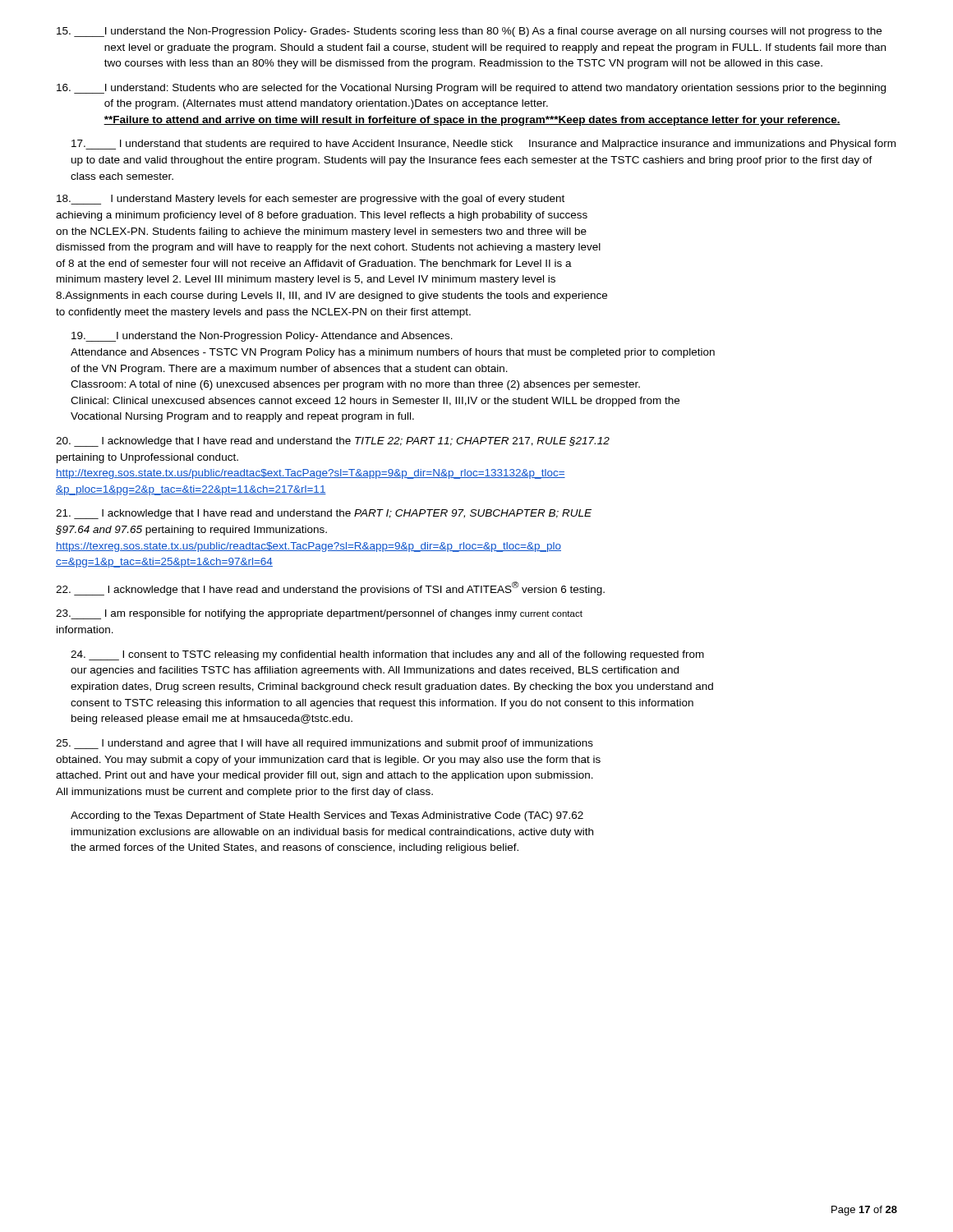Viewport: 953px width, 1232px height.
Task: Find the block on this page that starts "16. _____ I understand: Students who are"
Action: [x=476, y=104]
